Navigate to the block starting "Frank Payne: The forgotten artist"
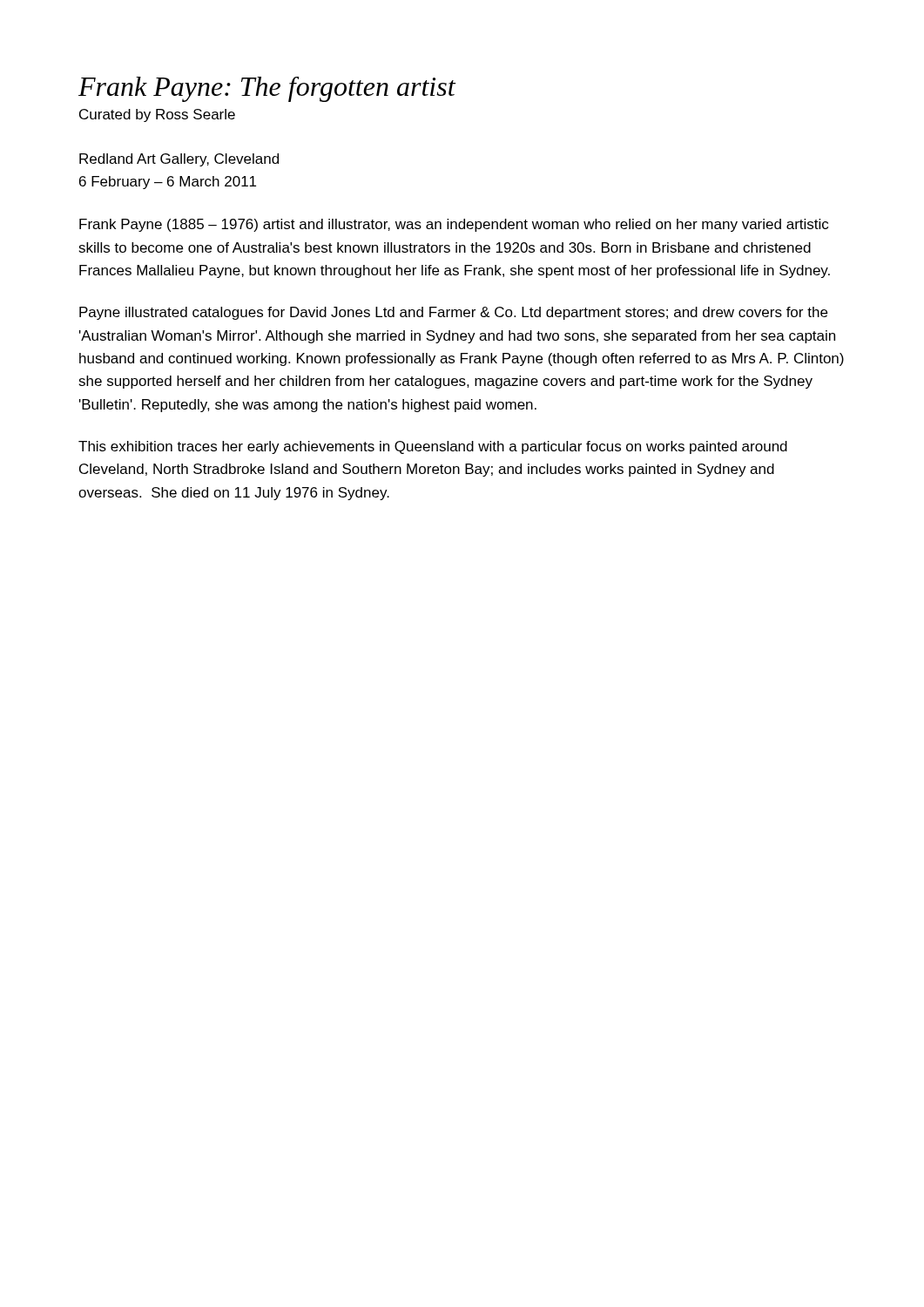Viewport: 924px width, 1307px height. click(x=462, y=86)
